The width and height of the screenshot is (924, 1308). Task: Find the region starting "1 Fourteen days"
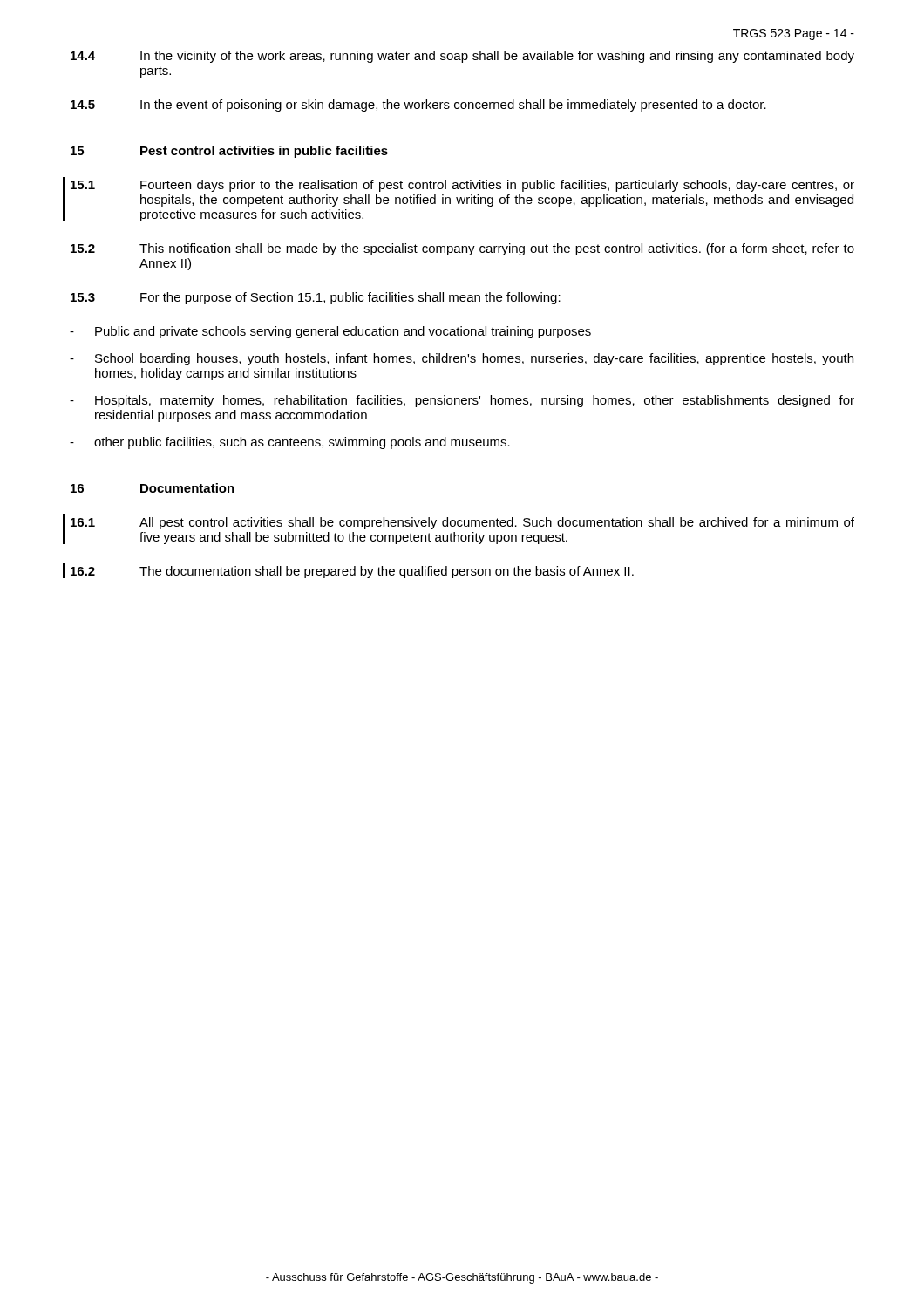(x=462, y=199)
